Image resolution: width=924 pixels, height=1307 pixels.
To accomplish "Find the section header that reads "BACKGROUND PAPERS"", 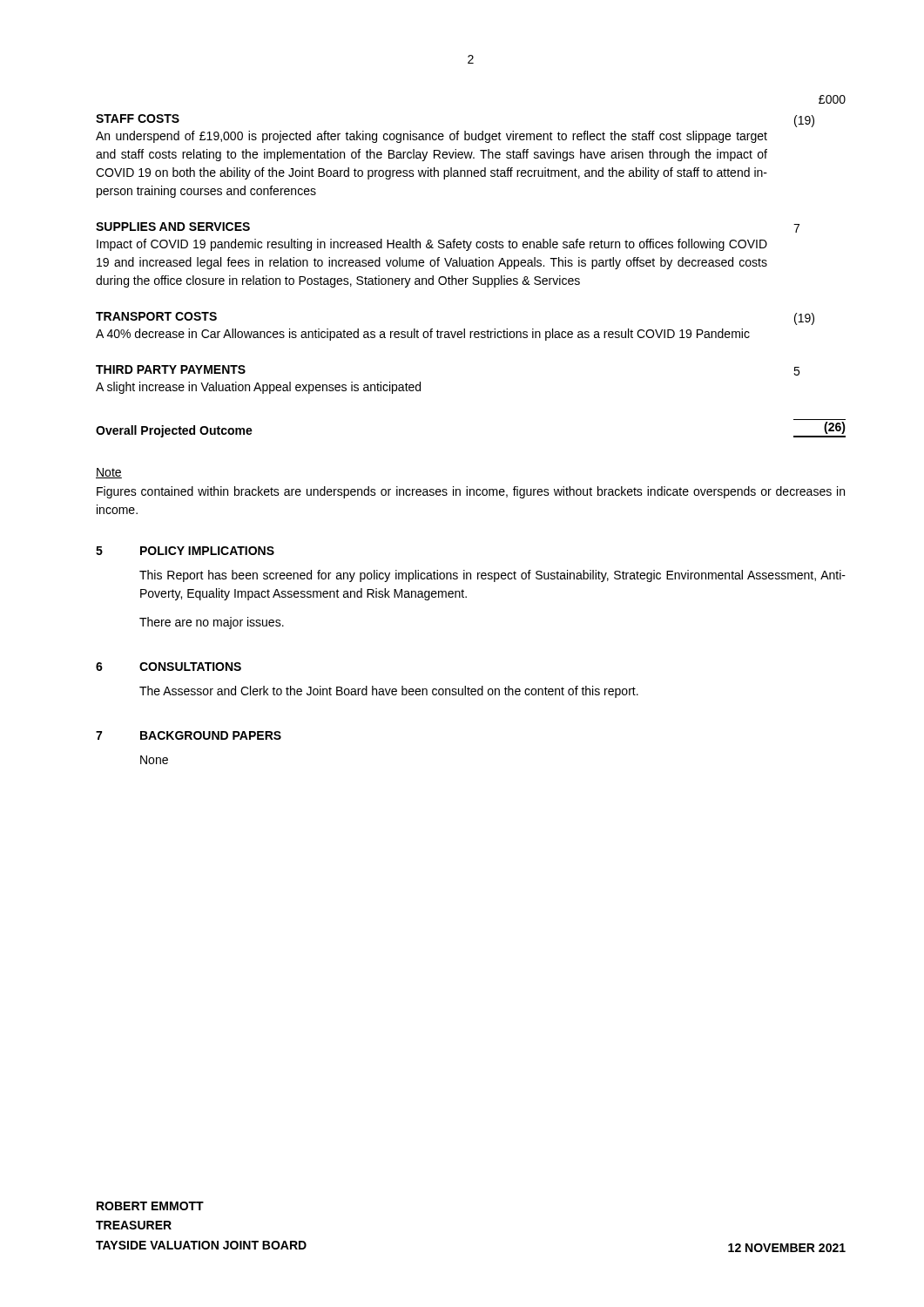I will pos(210,735).
